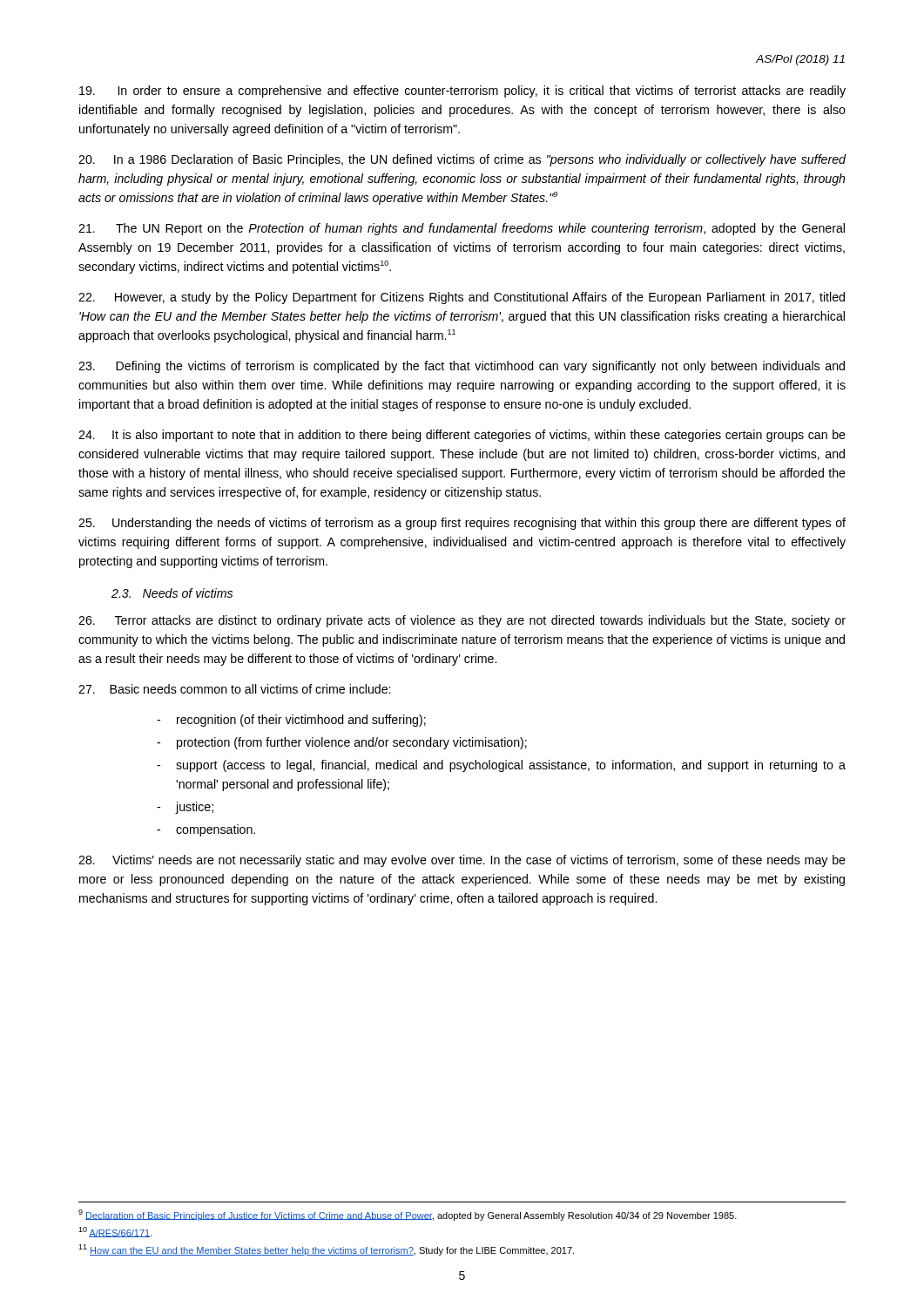
Task: Locate the passage starting "2.3. Needs of victims"
Action: [172, 593]
